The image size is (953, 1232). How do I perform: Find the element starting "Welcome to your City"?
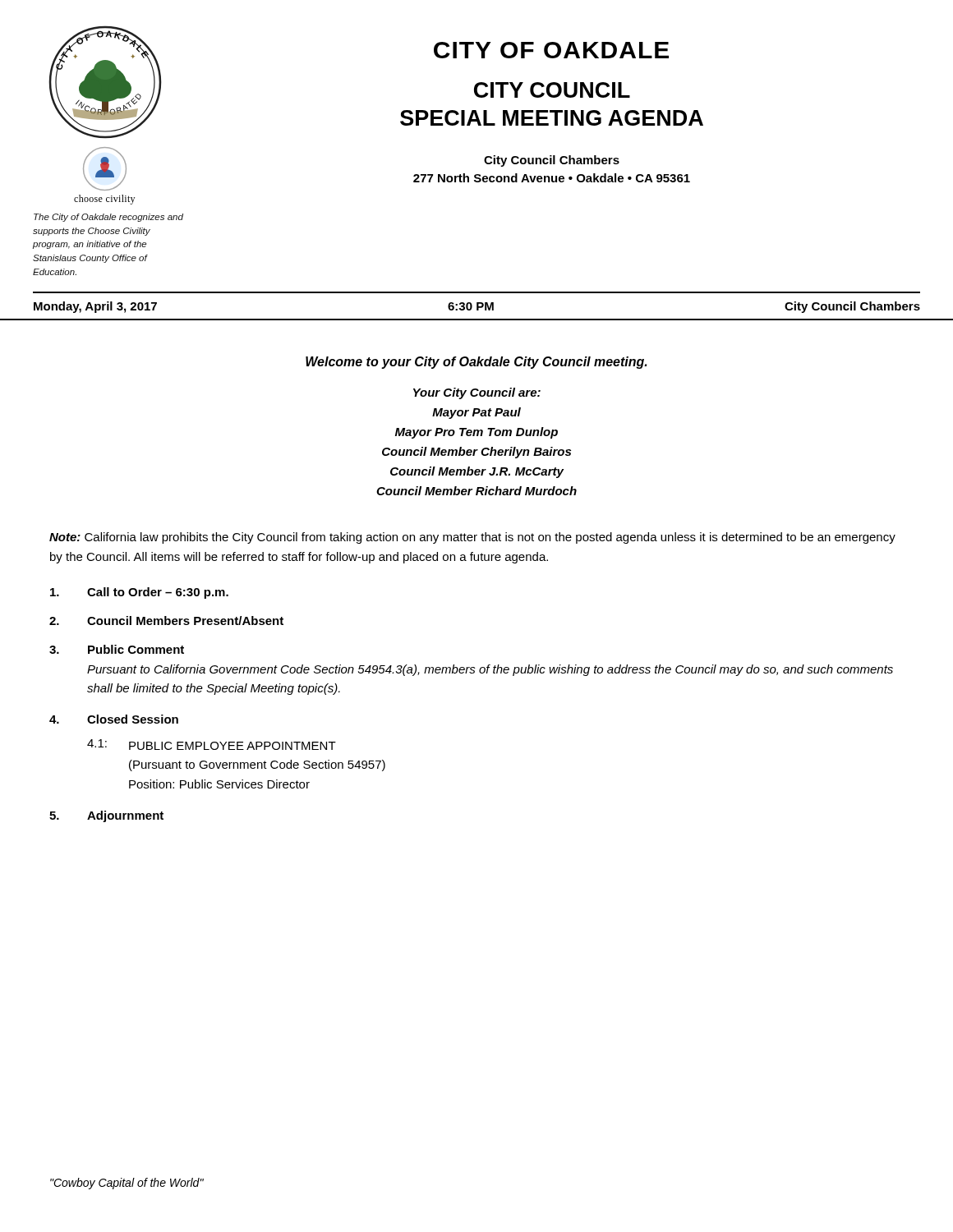[x=476, y=362]
